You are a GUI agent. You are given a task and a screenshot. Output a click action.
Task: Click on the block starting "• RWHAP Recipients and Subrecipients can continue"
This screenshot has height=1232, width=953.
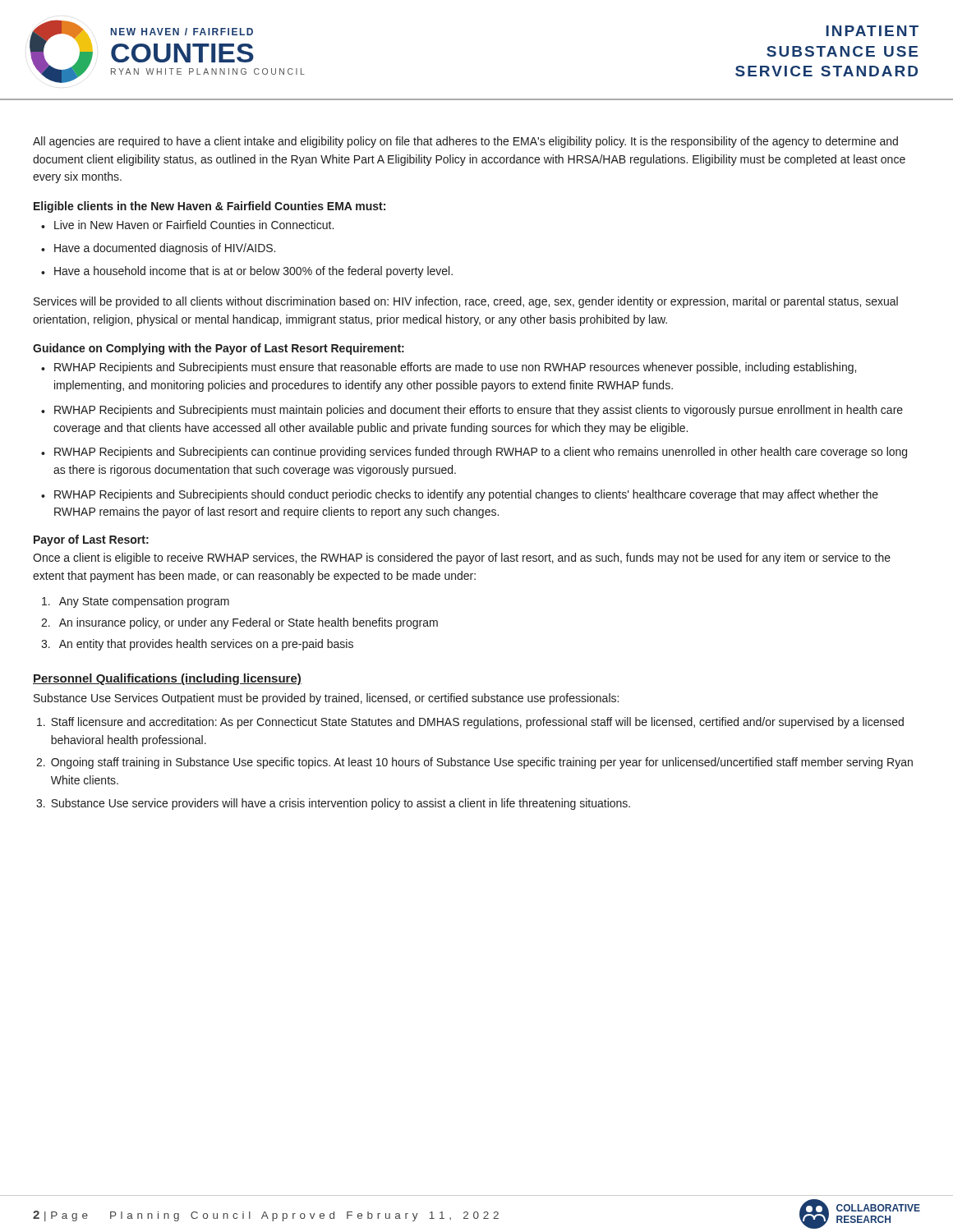pos(481,461)
